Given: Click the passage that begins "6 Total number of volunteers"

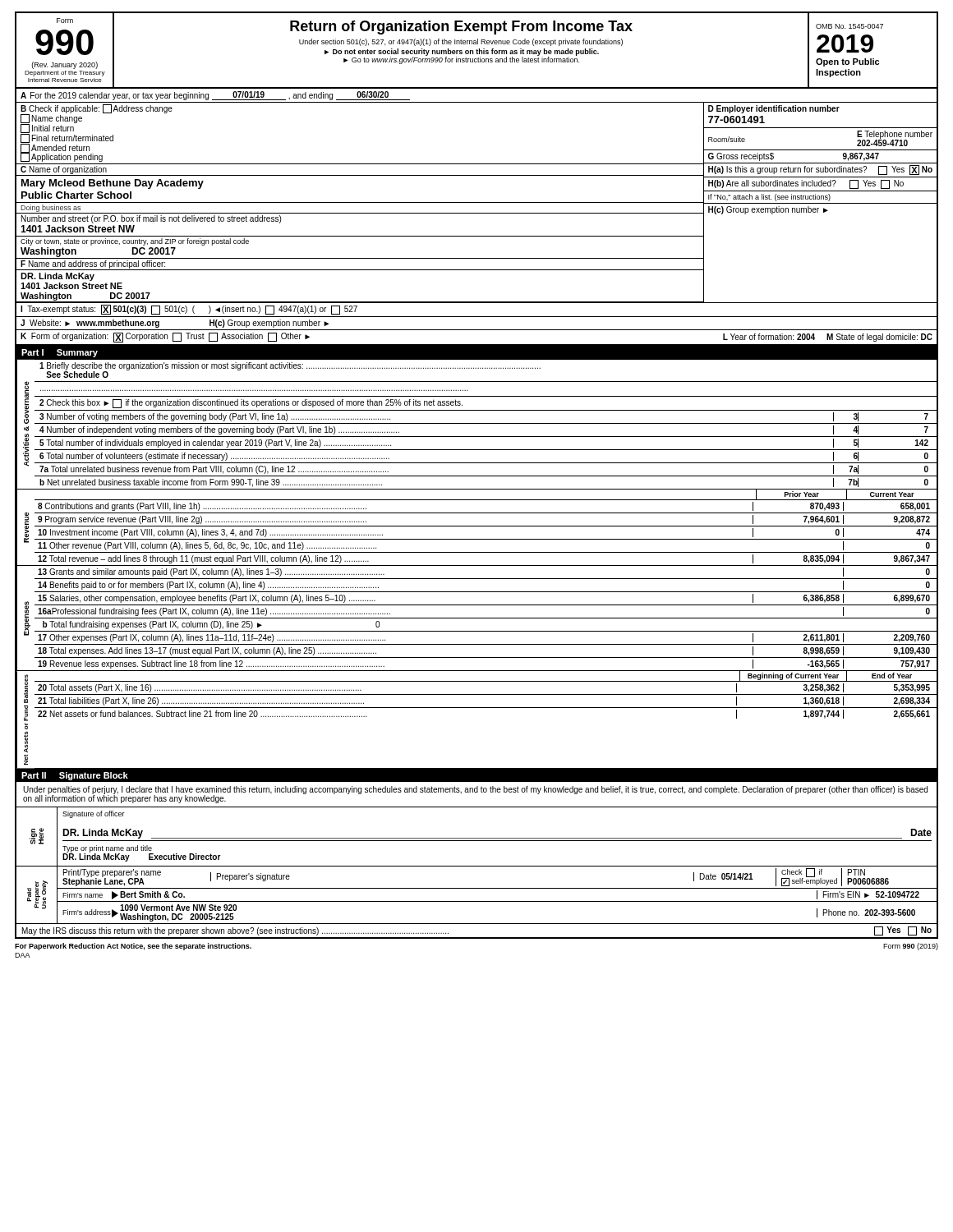Looking at the screenshot, I should (x=215, y=456).
